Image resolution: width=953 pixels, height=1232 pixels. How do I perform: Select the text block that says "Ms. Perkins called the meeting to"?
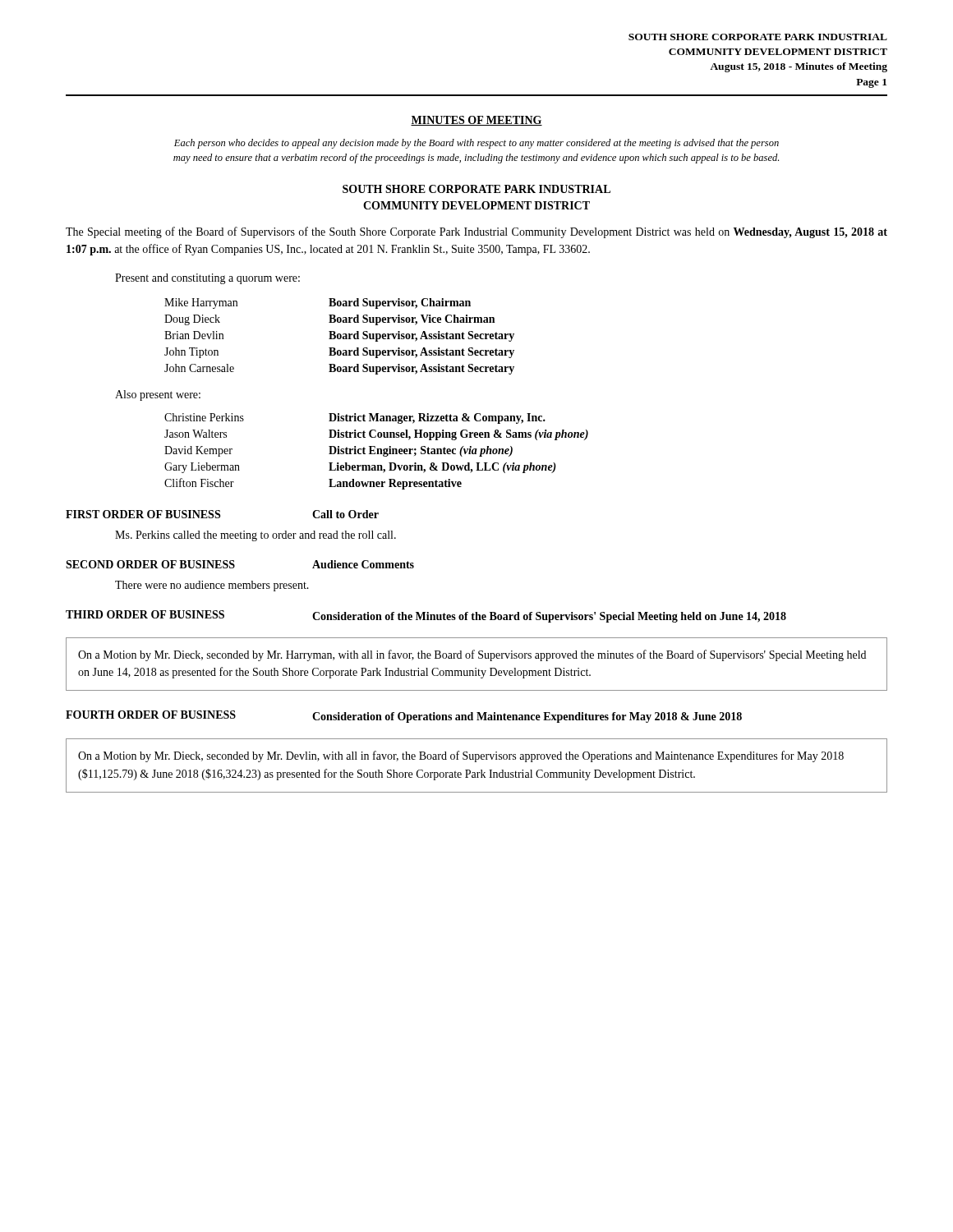click(x=256, y=535)
